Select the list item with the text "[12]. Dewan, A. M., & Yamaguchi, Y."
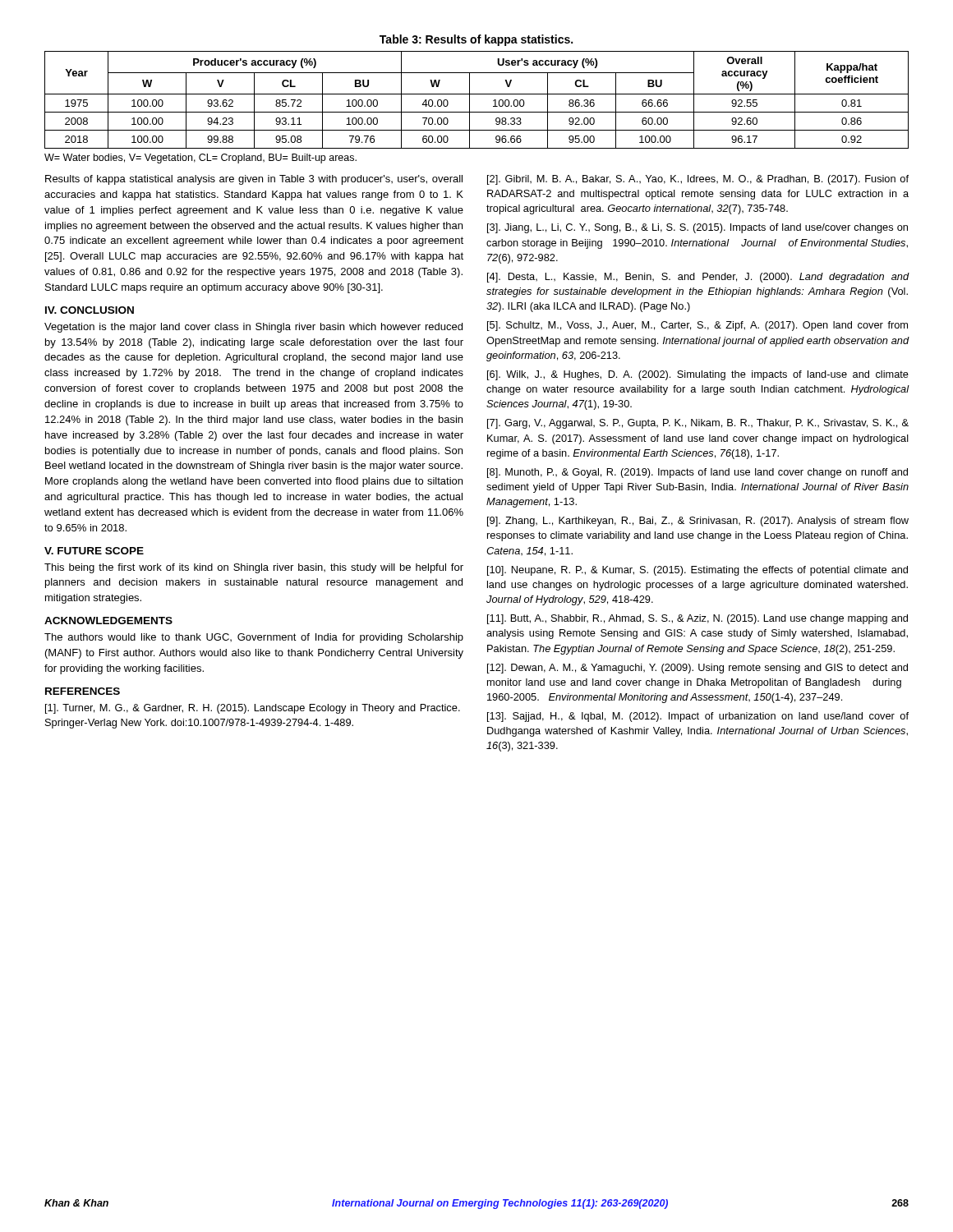Viewport: 953px width, 1232px height. 697,682
